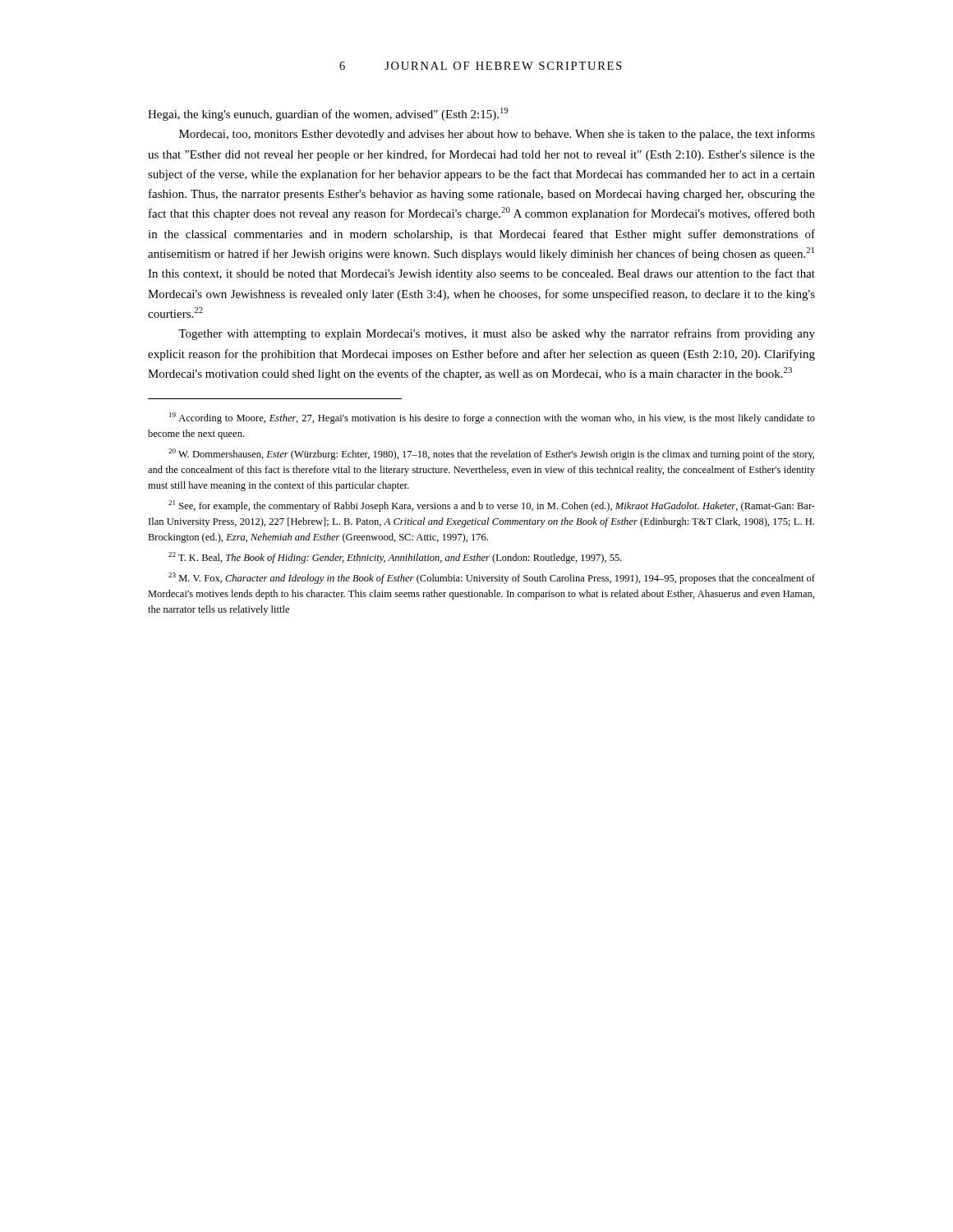The height and width of the screenshot is (1232, 953).
Task: Select the passage starting "20 W. Dommershausen, Ester (Würzburg: Echter,"
Action: [x=481, y=469]
